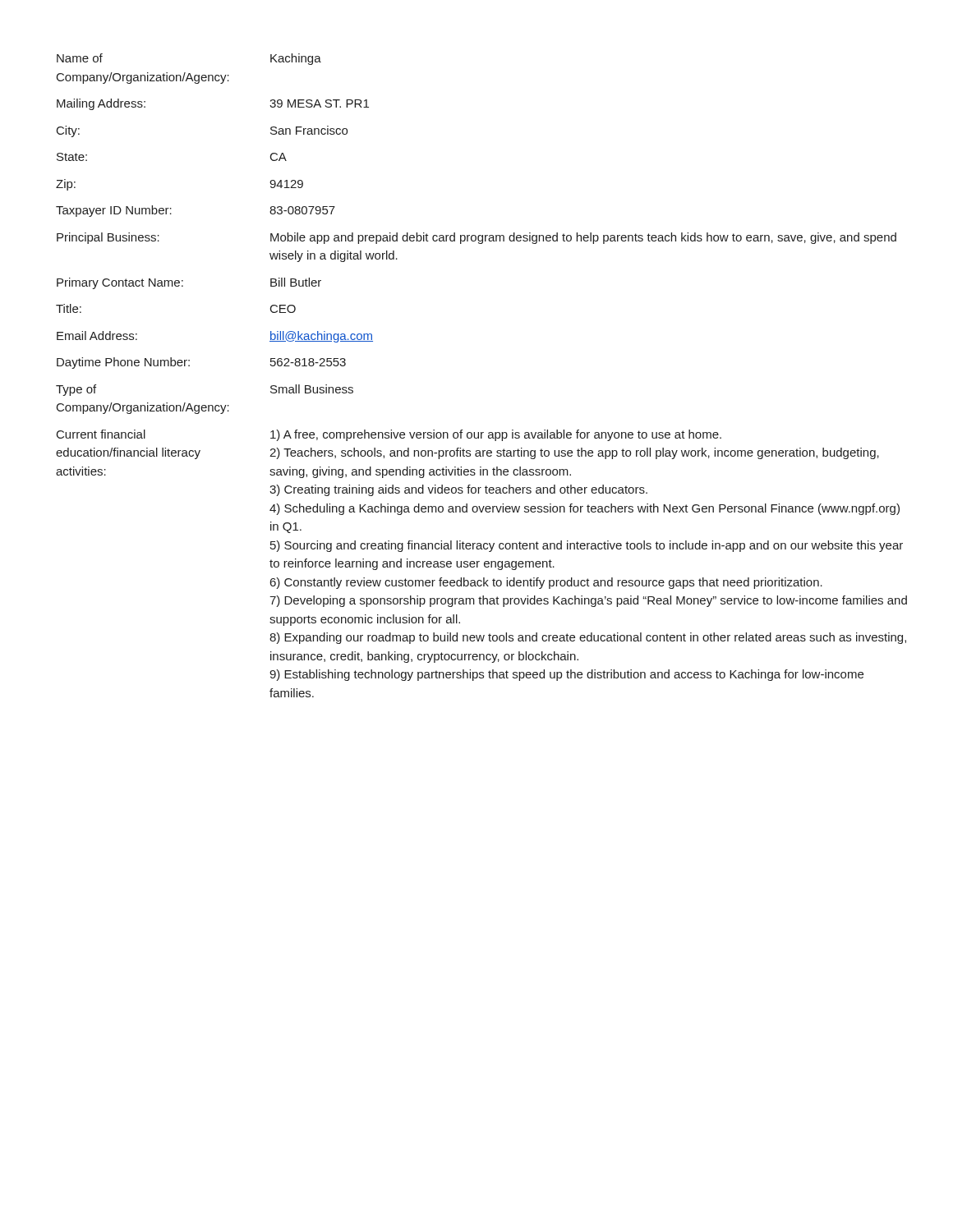Screen dimensions: 1232x953
Task: Point to "Title: CEO"
Action: (67, 308)
